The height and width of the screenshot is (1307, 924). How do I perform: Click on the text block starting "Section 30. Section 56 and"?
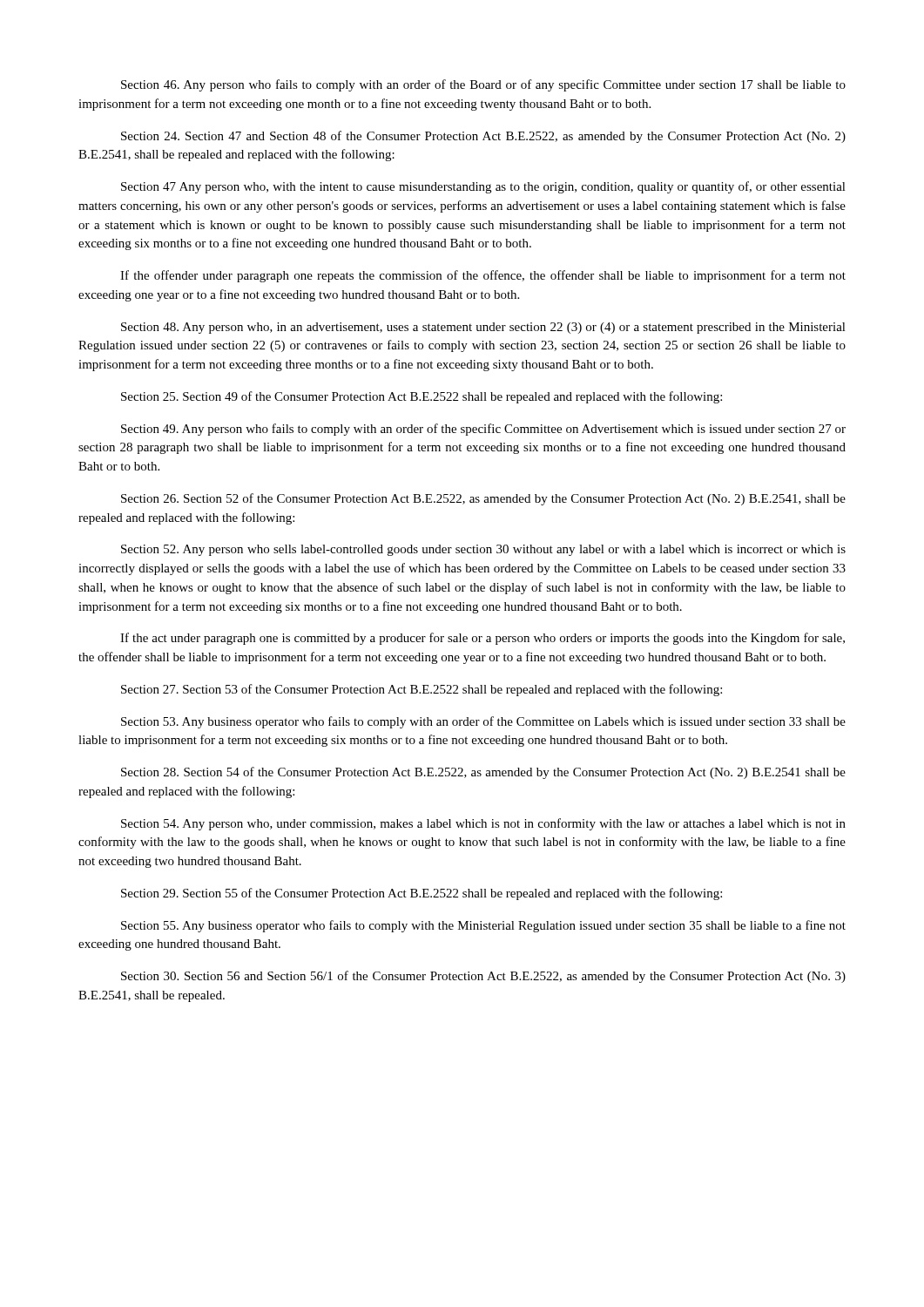click(x=462, y=986)
